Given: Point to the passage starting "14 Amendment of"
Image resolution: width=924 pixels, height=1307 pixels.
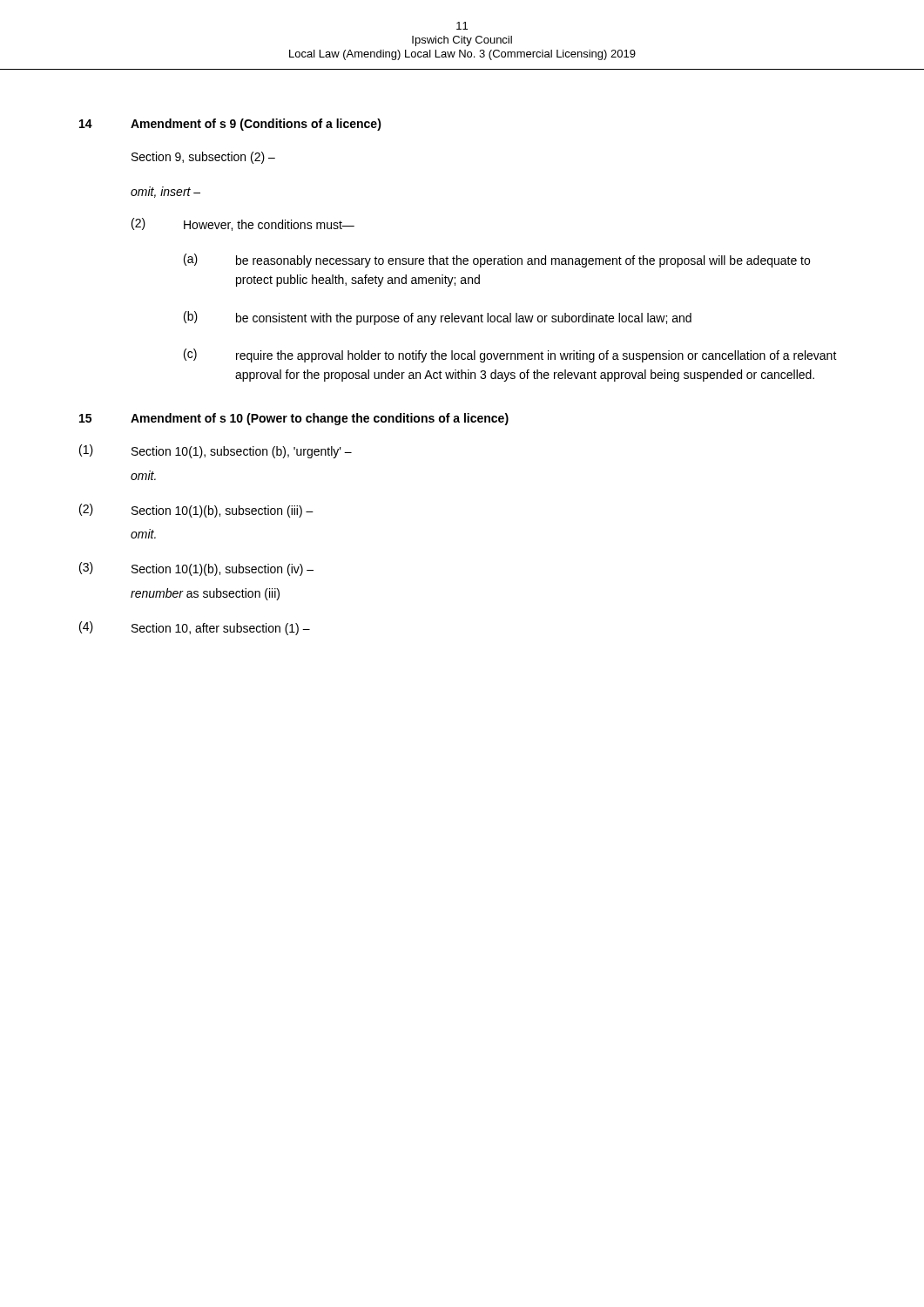Looking at the screenshot, I should [230, 124].
